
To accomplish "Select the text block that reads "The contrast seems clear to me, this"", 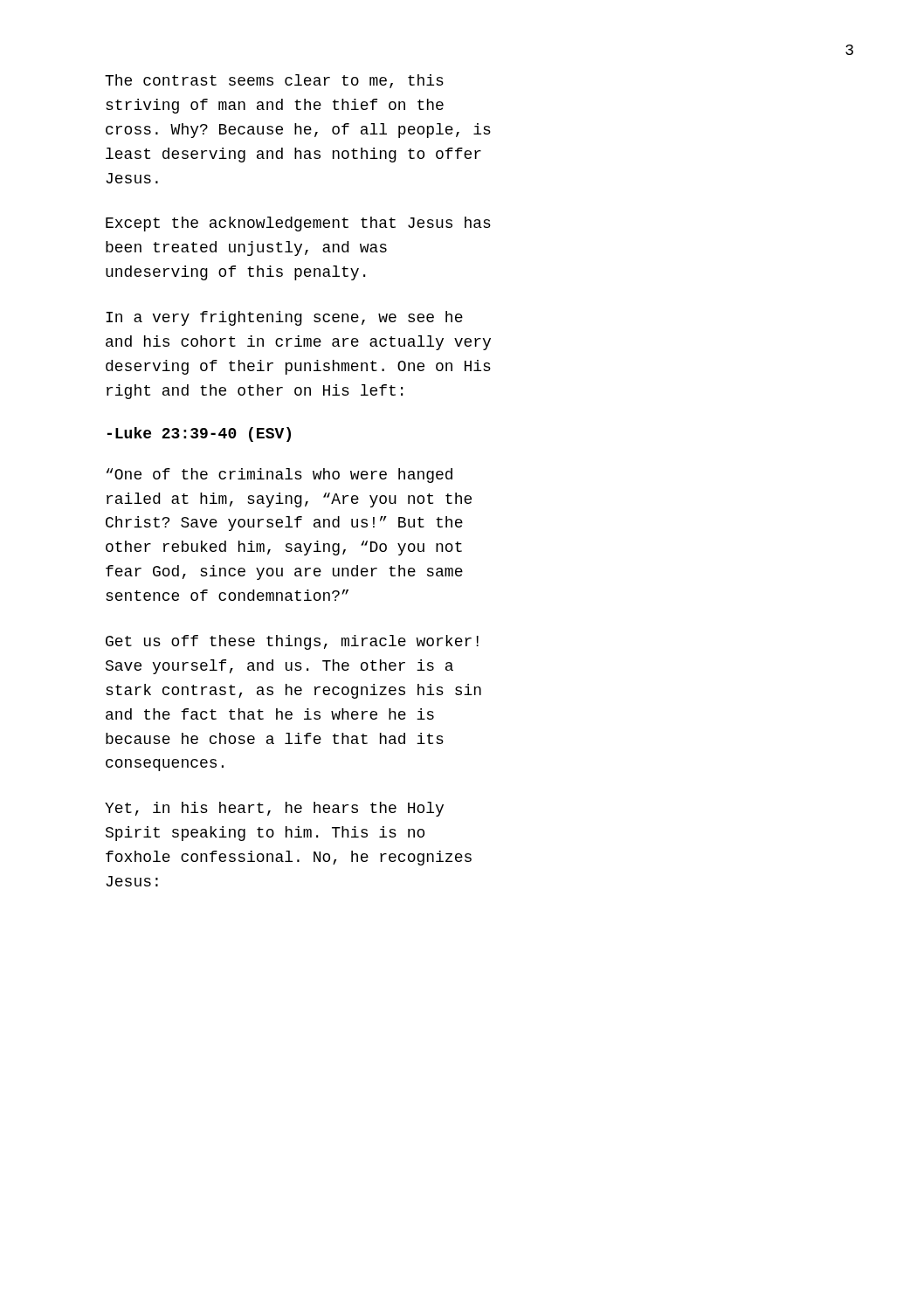I will coord(298,130).
